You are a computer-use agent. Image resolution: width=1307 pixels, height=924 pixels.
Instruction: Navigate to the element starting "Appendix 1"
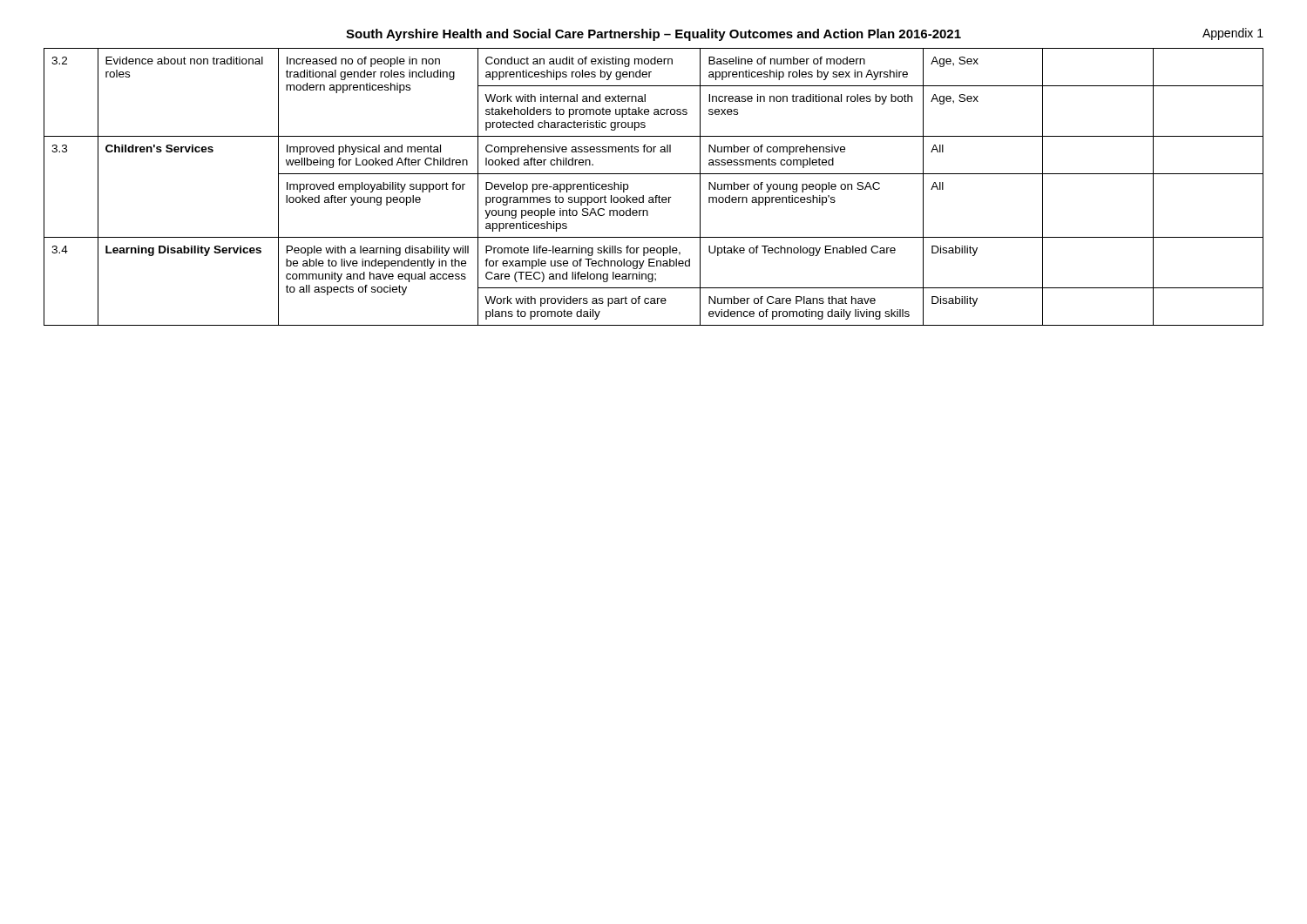pyautogui.click(x=1233, y=33)
